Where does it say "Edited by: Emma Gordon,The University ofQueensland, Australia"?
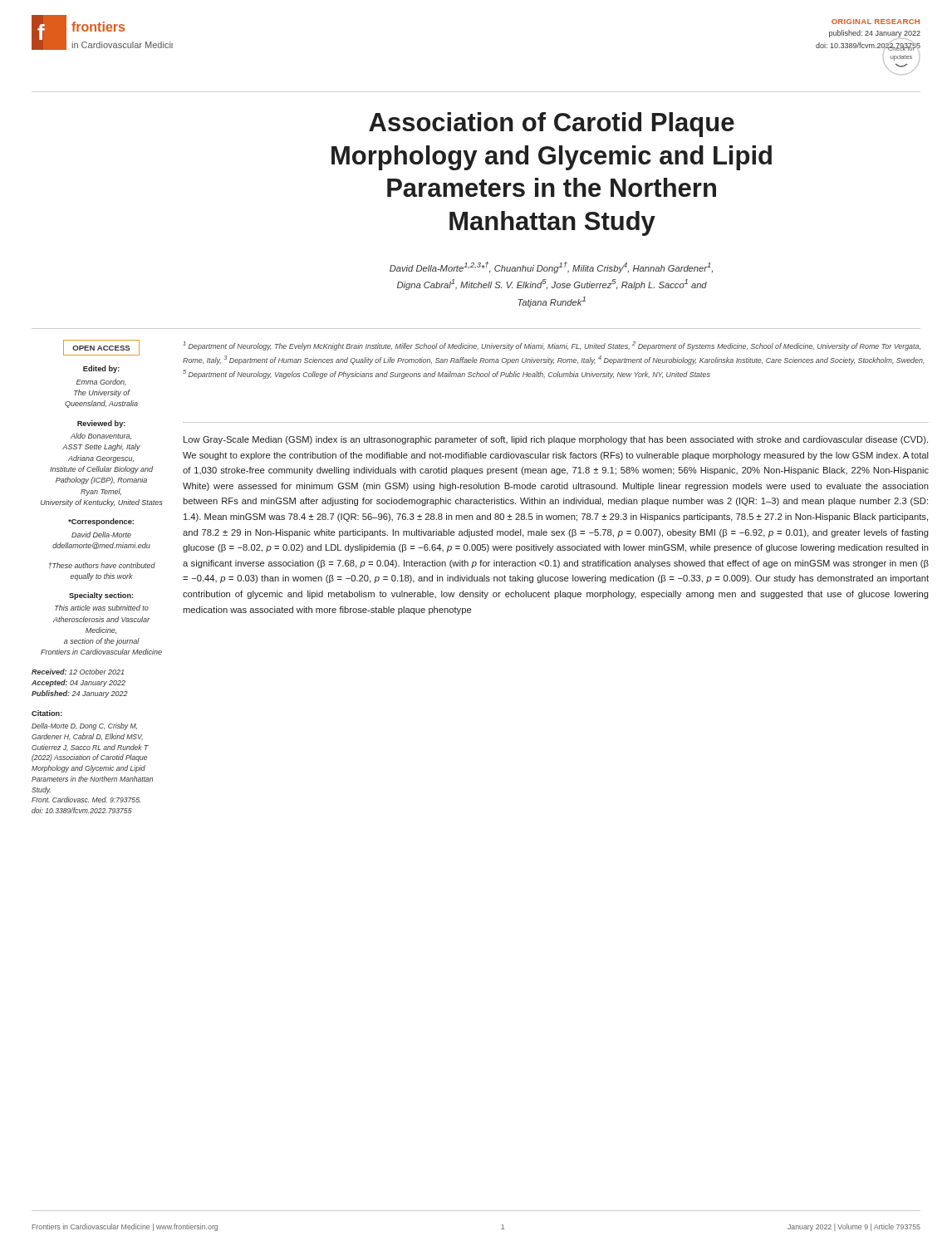 pos(101,387)
